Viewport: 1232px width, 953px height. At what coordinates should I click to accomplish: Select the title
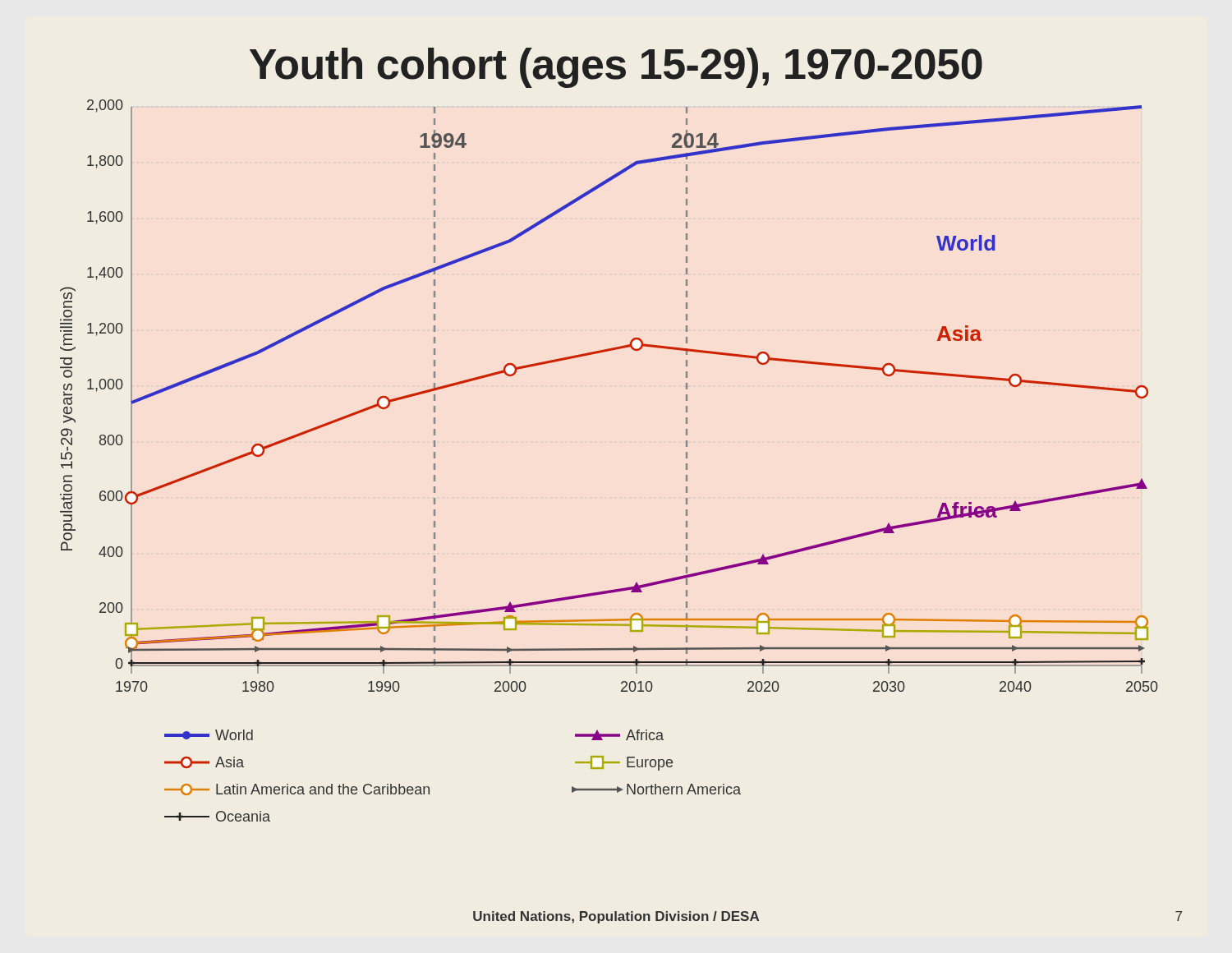616,64
